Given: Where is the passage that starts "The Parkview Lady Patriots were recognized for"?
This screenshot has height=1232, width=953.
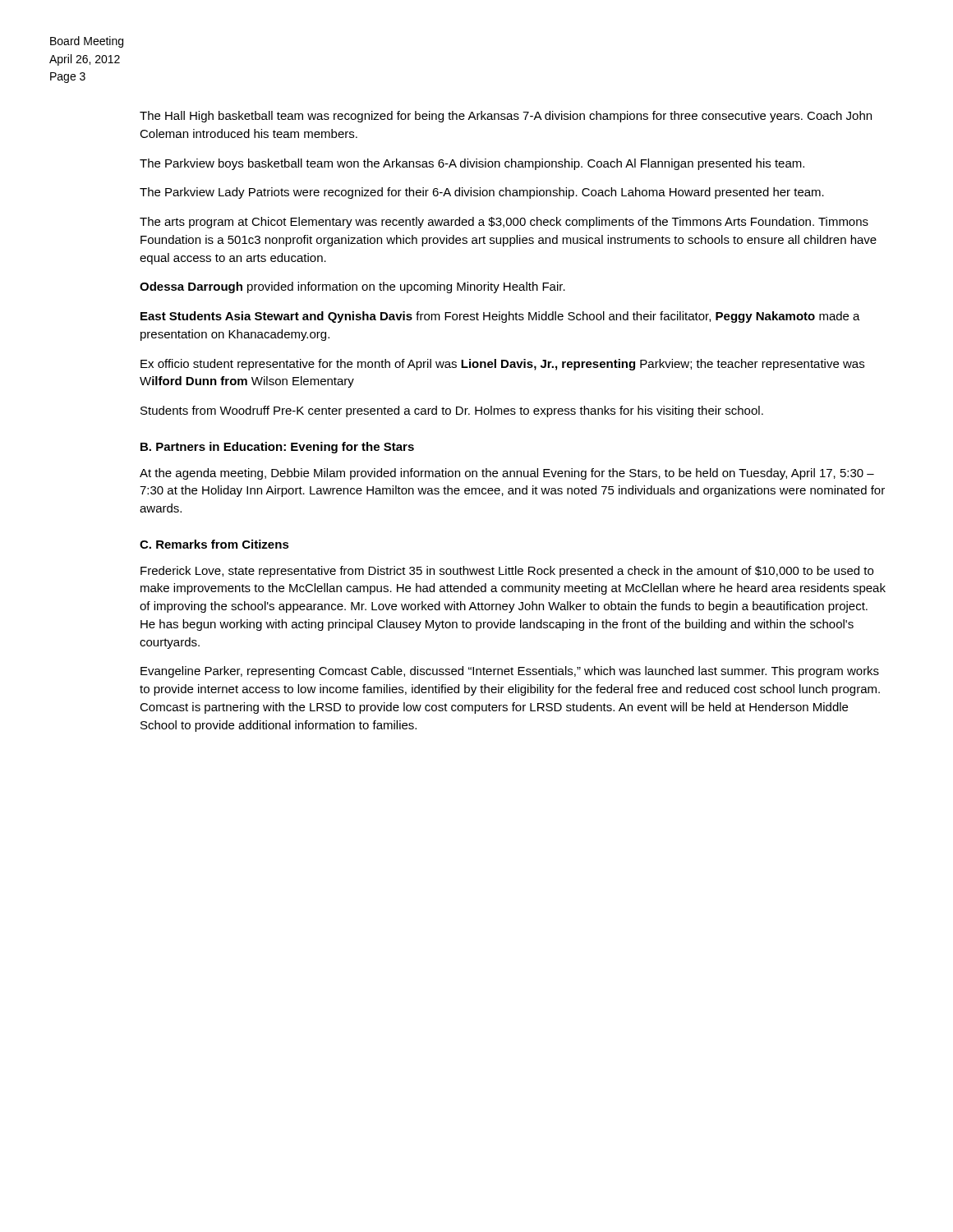Looking at the screenshot, I should [482, 192].
